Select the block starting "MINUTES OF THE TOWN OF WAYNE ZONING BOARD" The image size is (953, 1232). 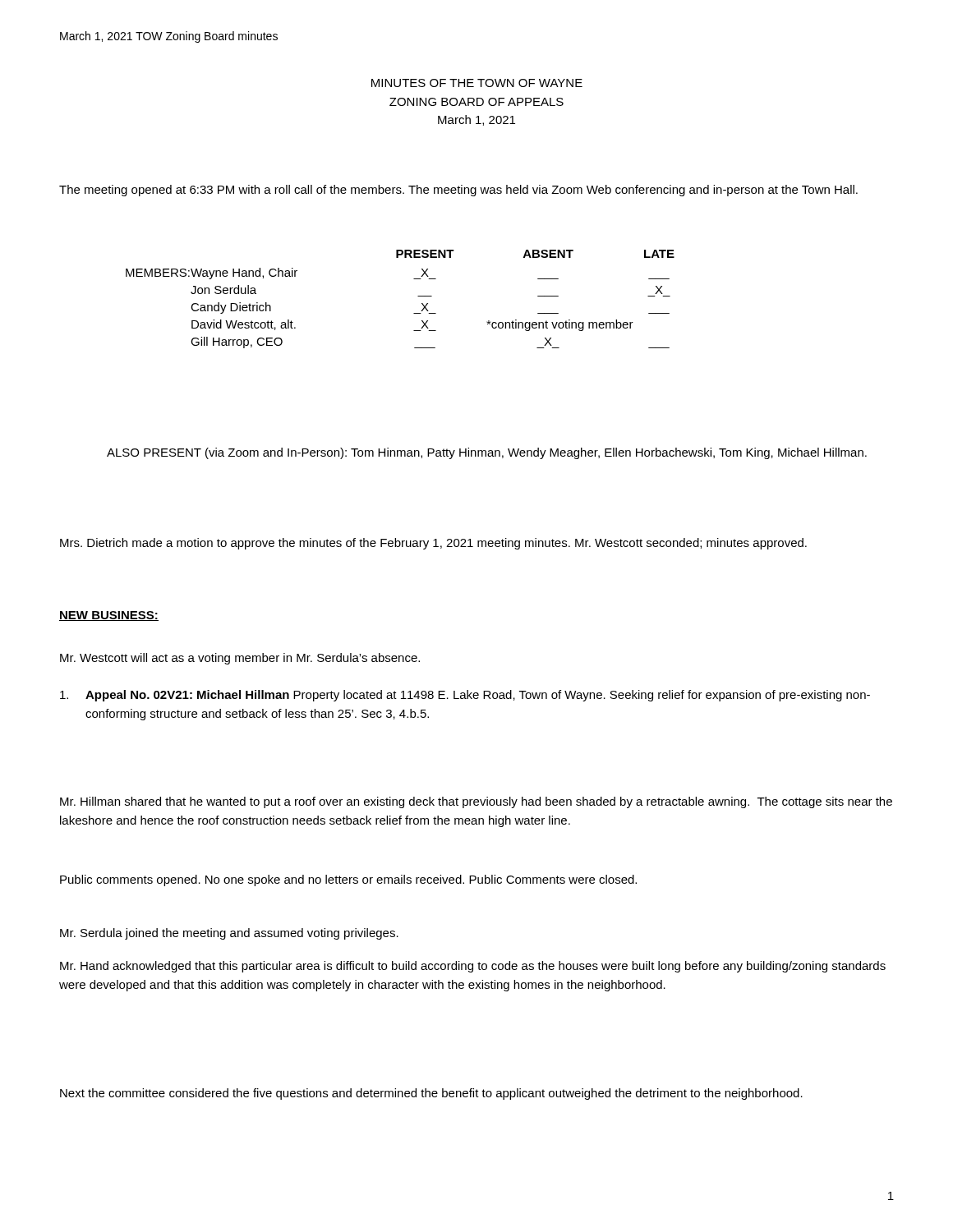click(x=476, y=101)
